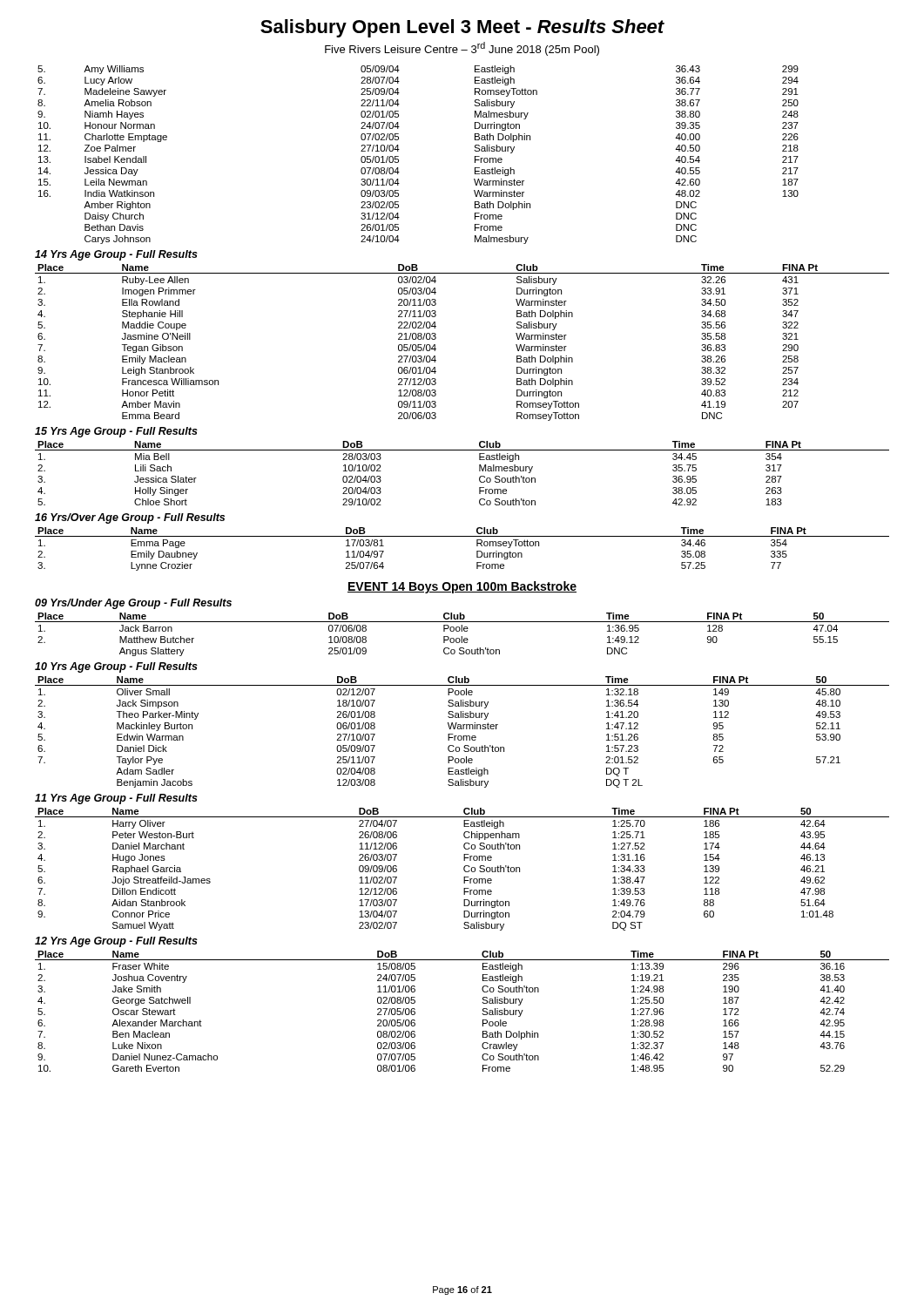Screen dimensions: 1307x924
Task: Click on the text starting "11 Yrs Age Group -"
Action: tap(116, 798)
